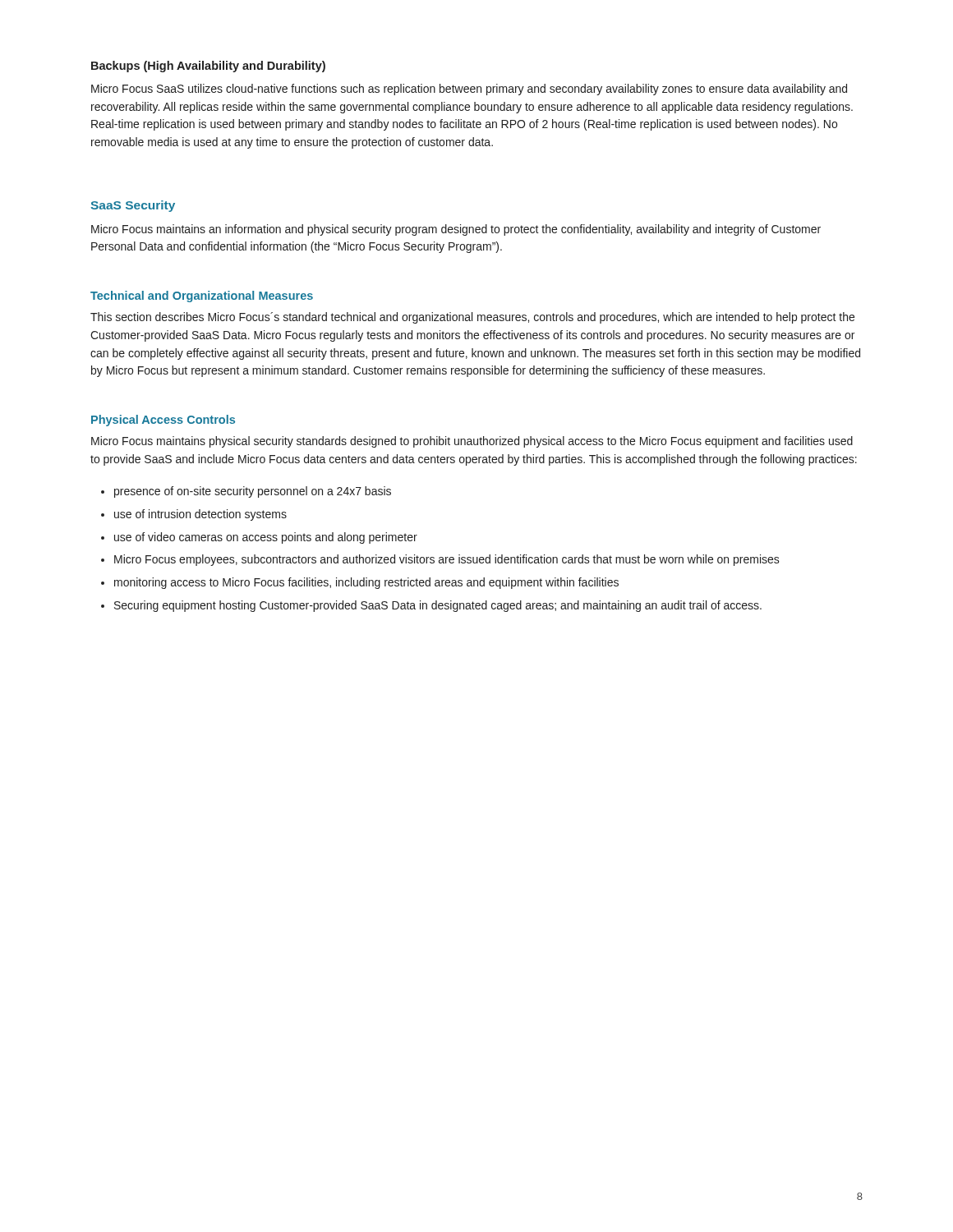Point to "Physical Access Controls"
The image size is (953, 1232).
163,421
